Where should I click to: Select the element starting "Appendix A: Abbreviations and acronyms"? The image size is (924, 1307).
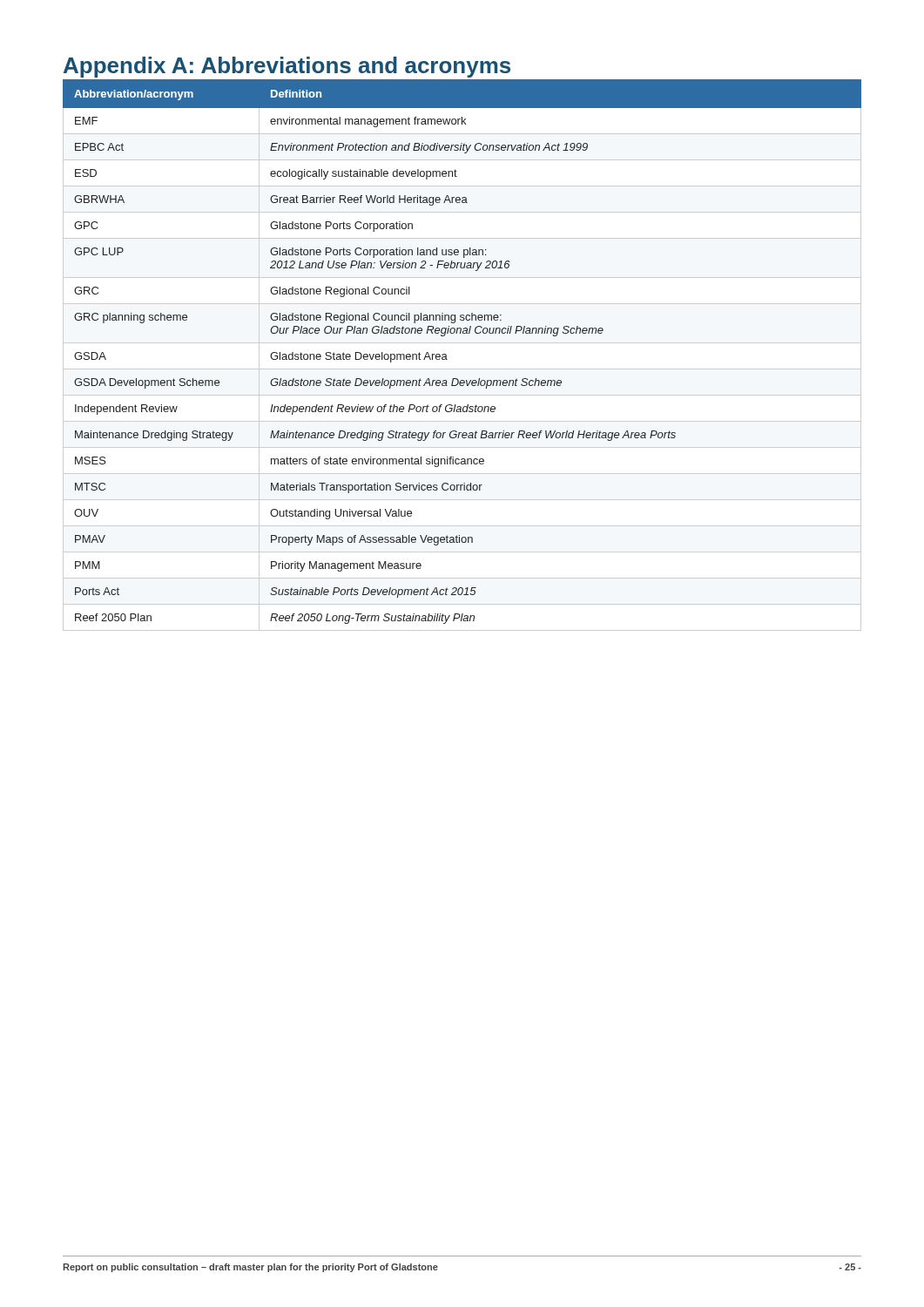287,65
